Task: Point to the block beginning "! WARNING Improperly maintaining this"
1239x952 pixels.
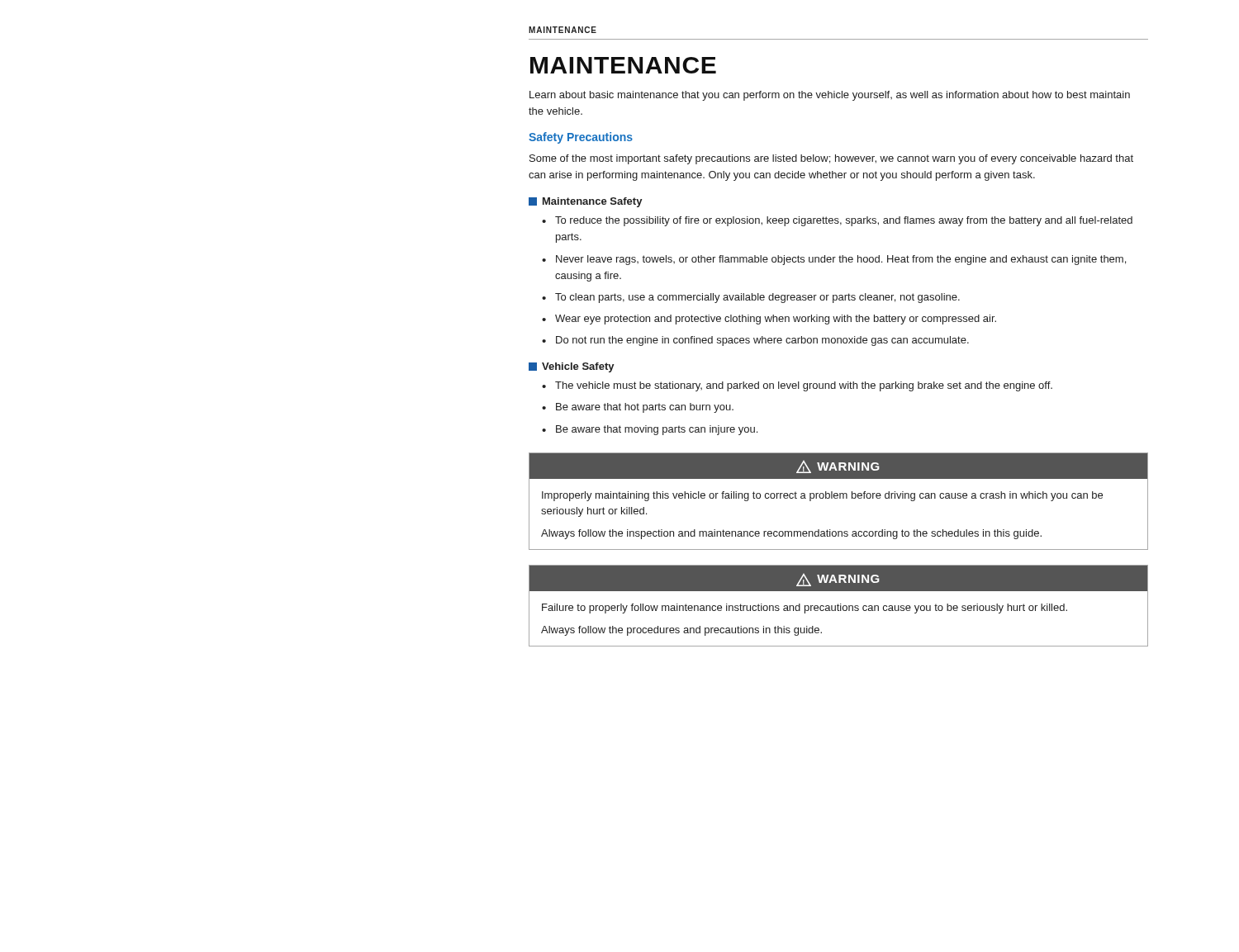Action: (838, 501)
